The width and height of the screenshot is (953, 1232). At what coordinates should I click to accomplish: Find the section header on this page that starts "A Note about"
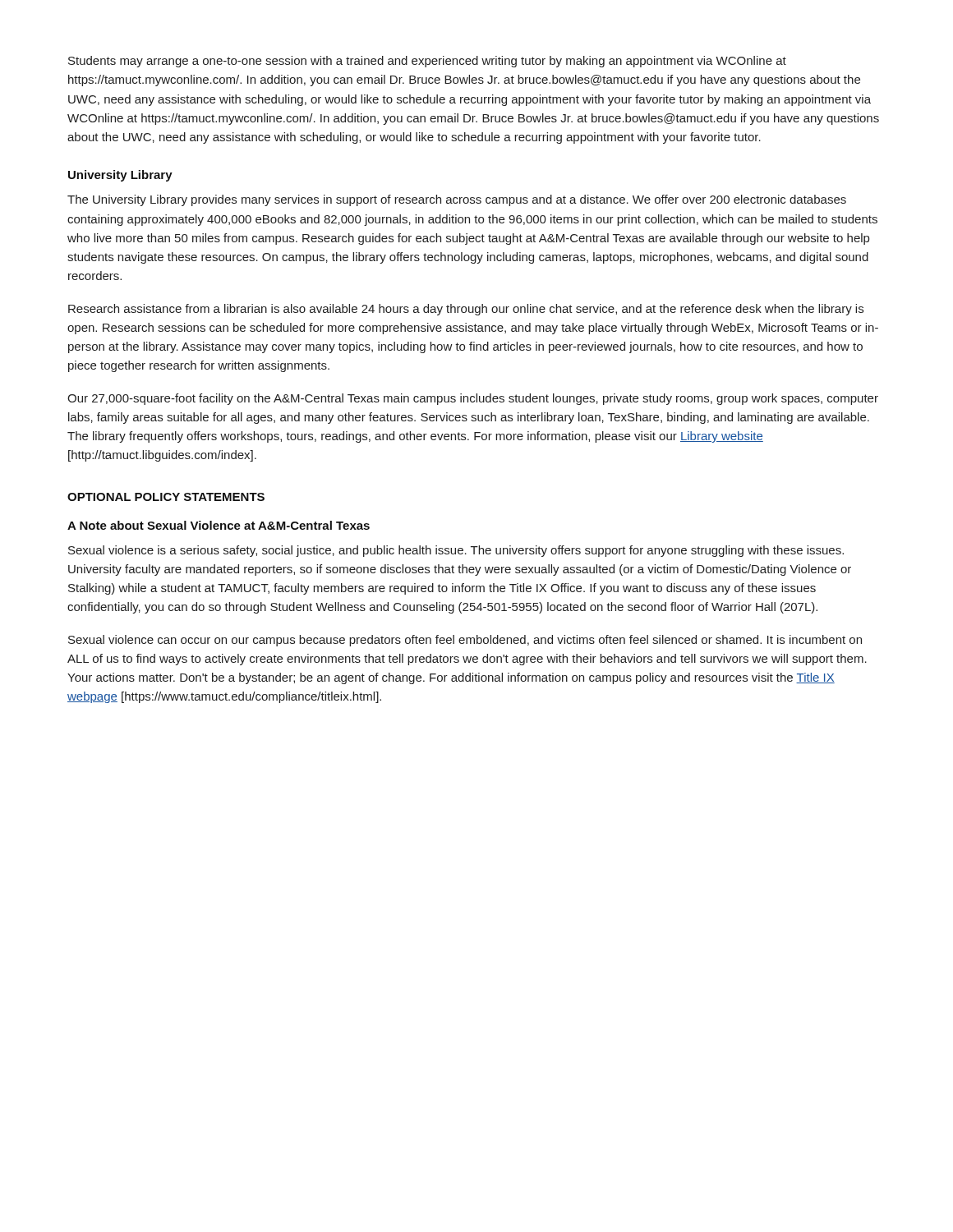point(219,525)
